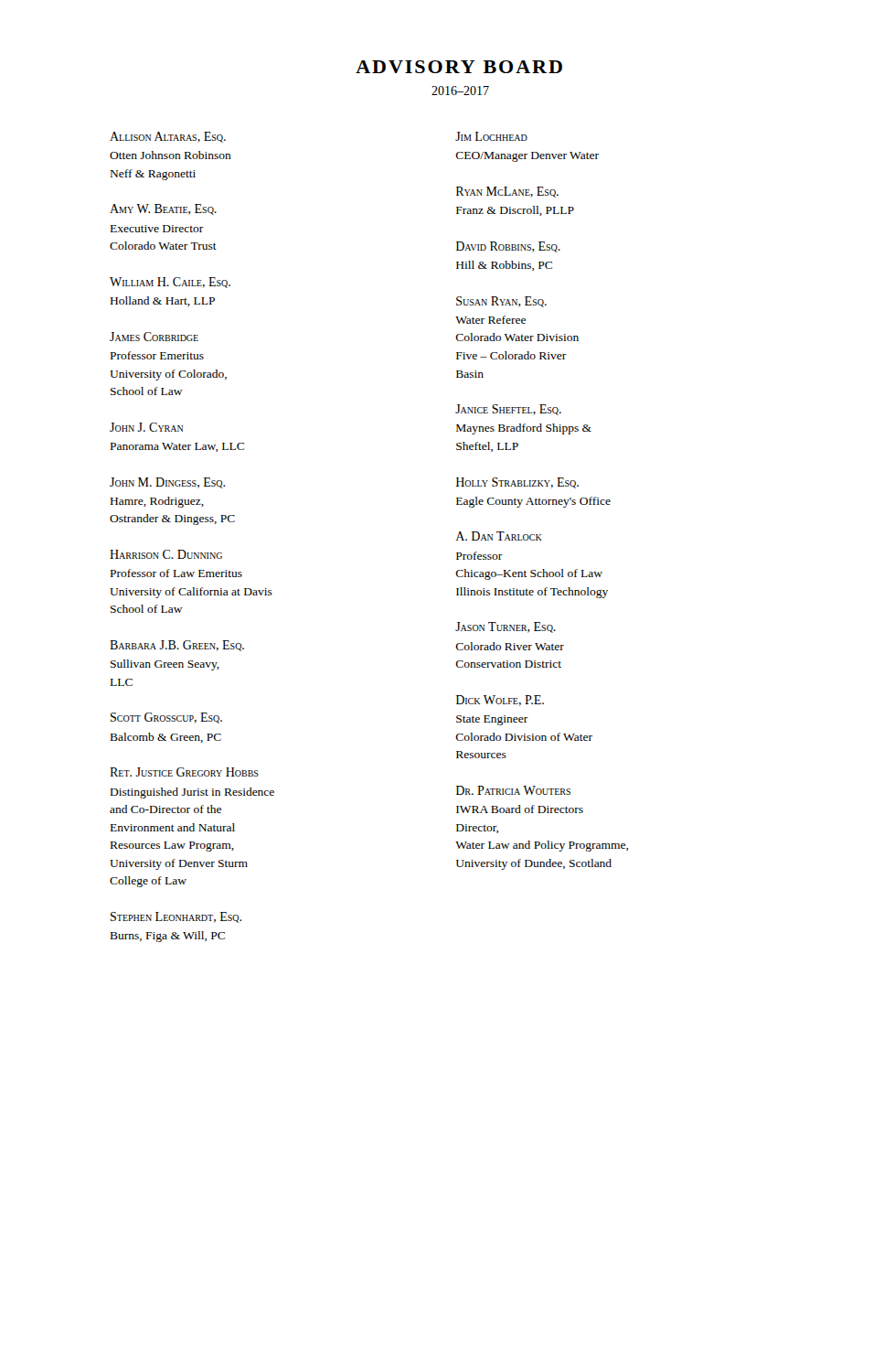Screen dimensions: 1372x884
Task: Find the block on this page that starts "Dick Wolfe, P.E. State"
Action: [500, 701]
